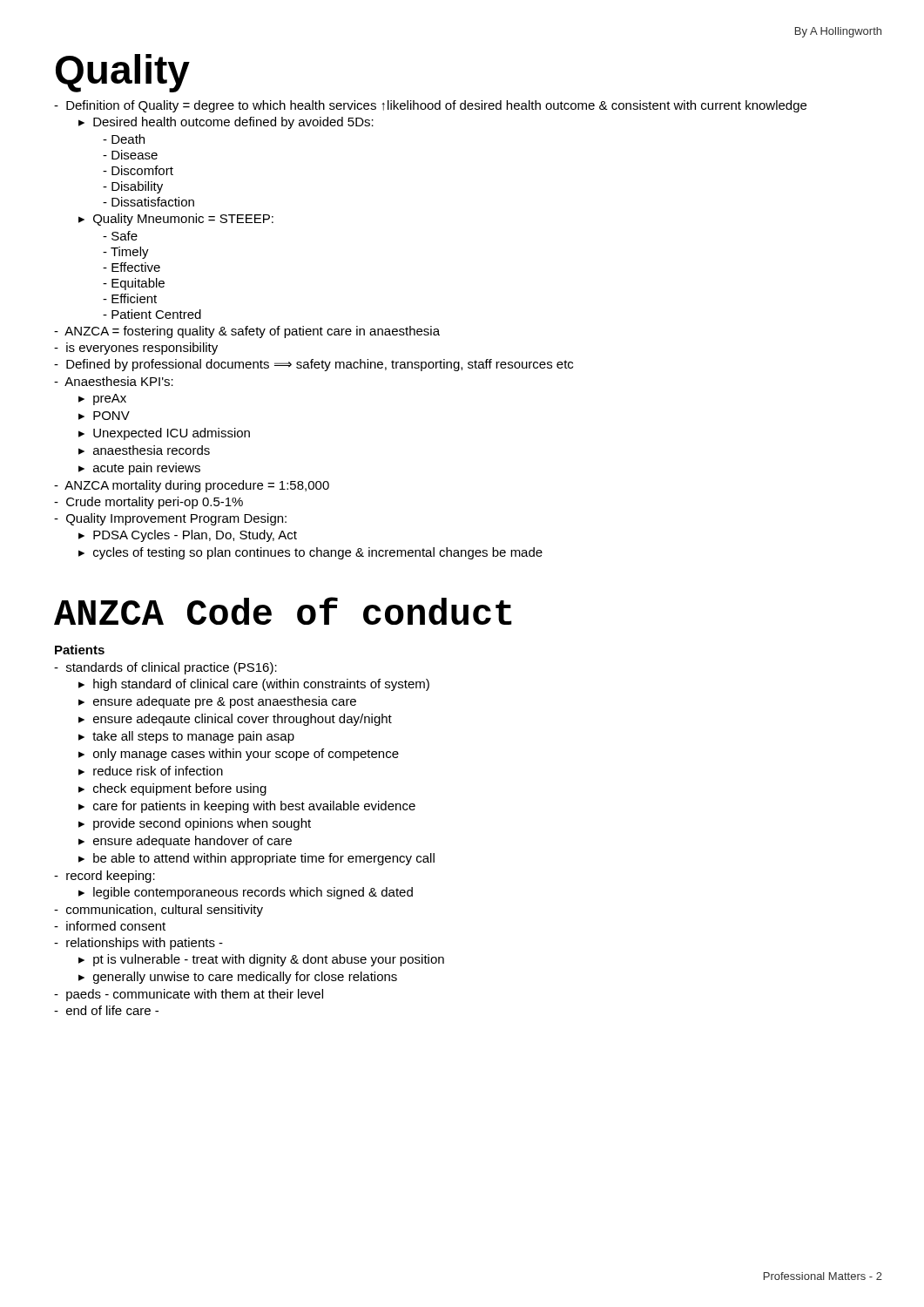Click on the list item that says "Defined by professional documents"
Image resolution: width=924 pixels, height=1307 pixels.
[314, 363]
